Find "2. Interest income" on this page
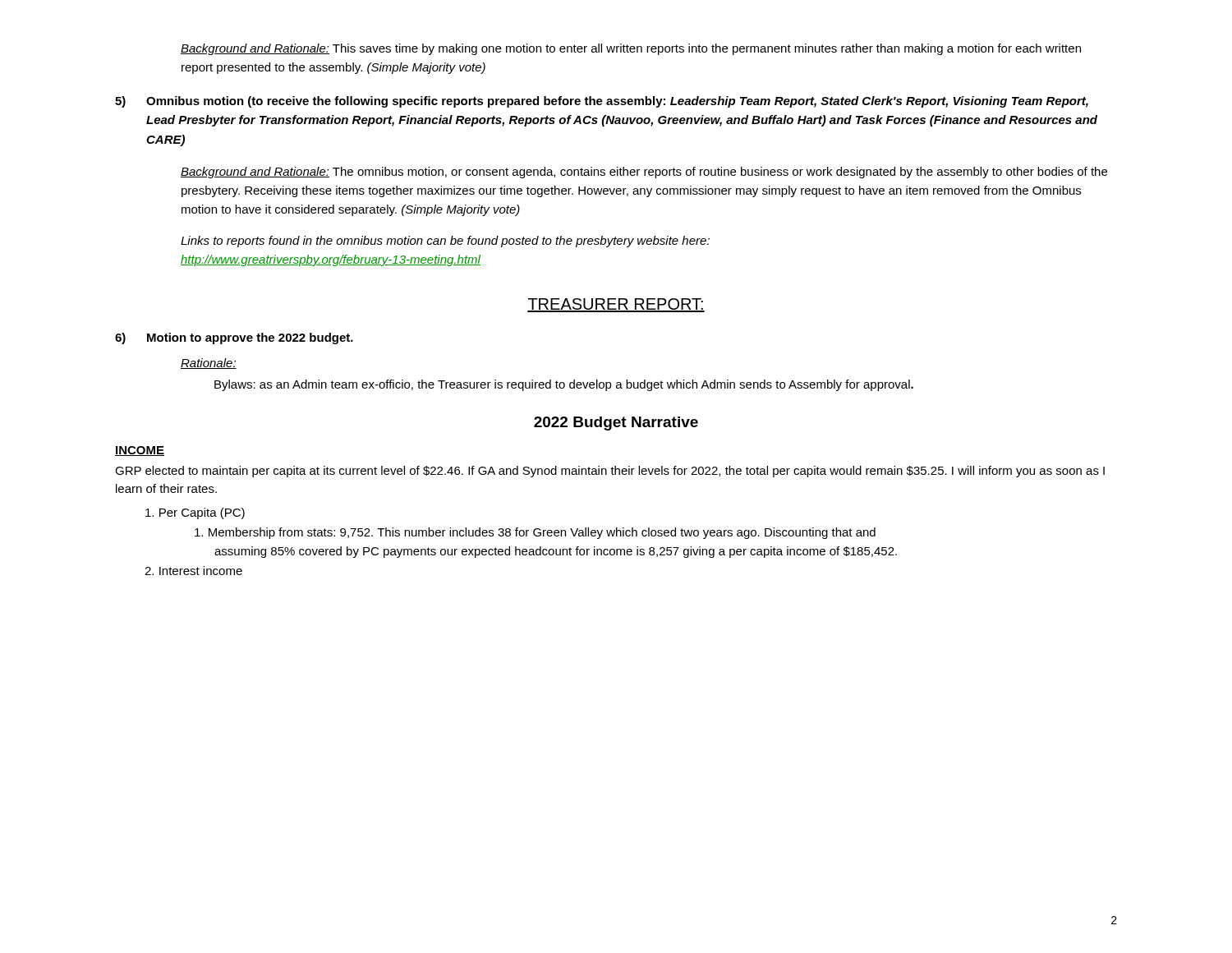Image resolution: width=1232 pixels, height=953 pixels. click(x=193, y=571)
